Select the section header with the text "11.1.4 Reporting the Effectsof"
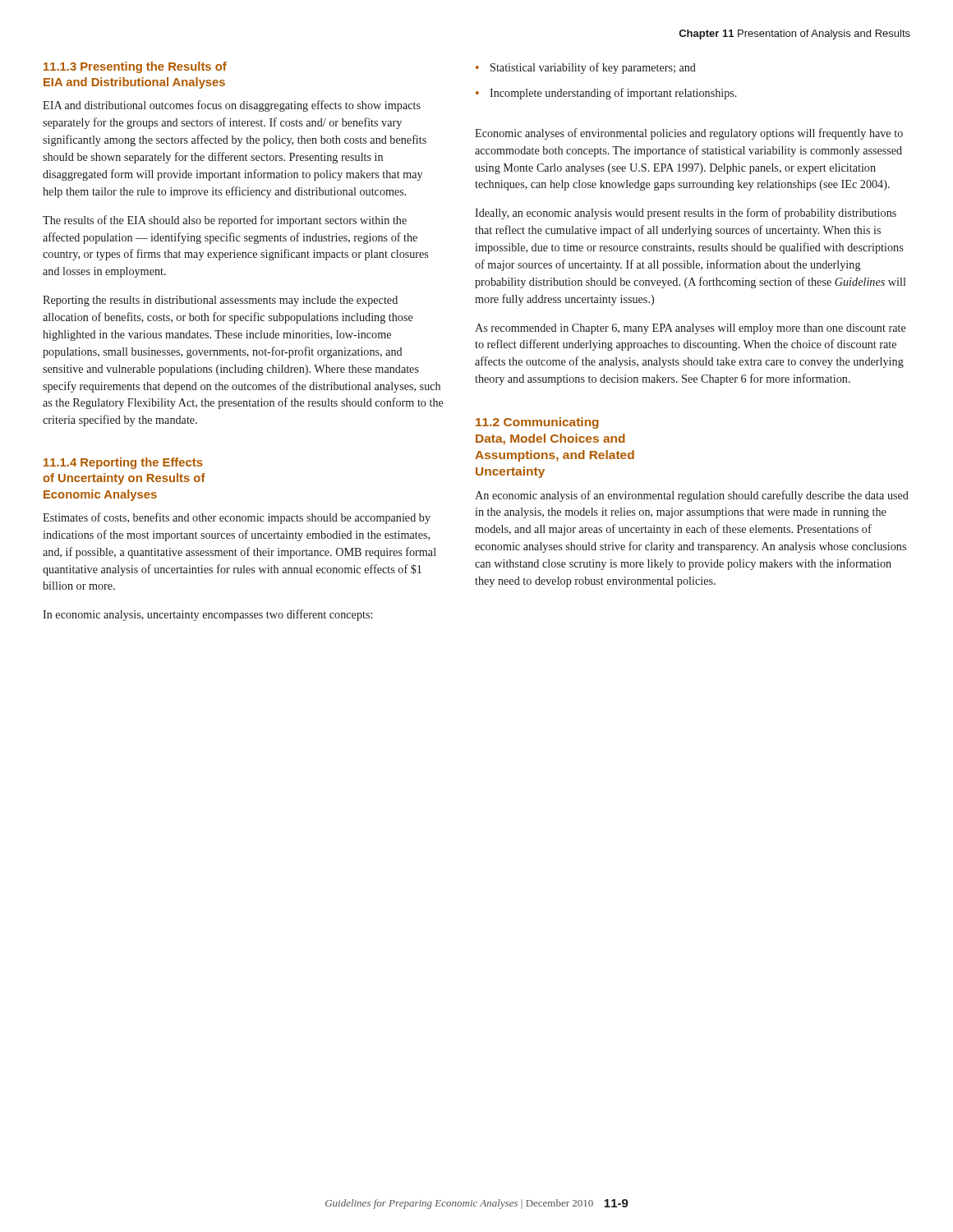 (x=124, y=478)
